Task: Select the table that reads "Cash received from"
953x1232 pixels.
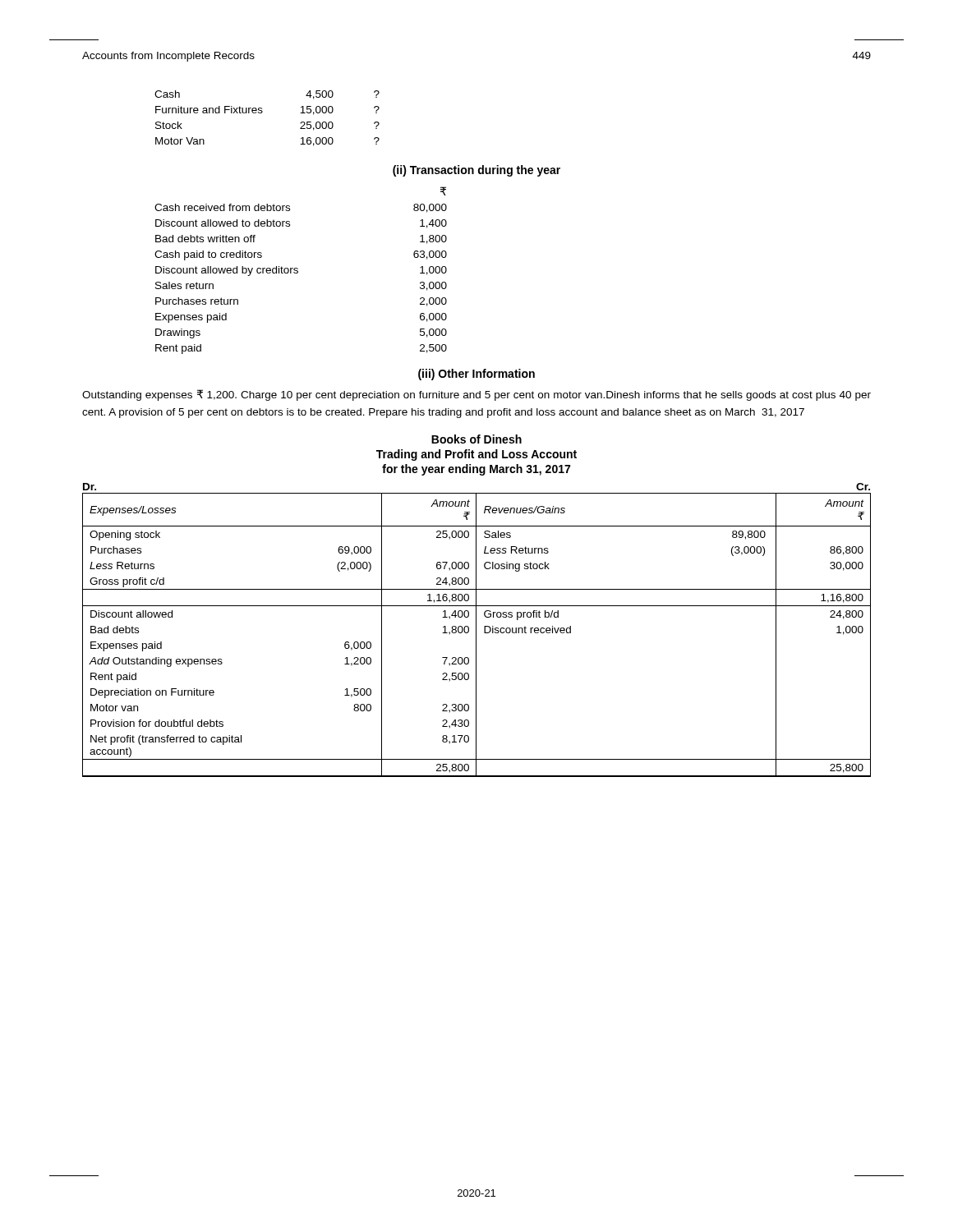Action: (x=509, y=269)
